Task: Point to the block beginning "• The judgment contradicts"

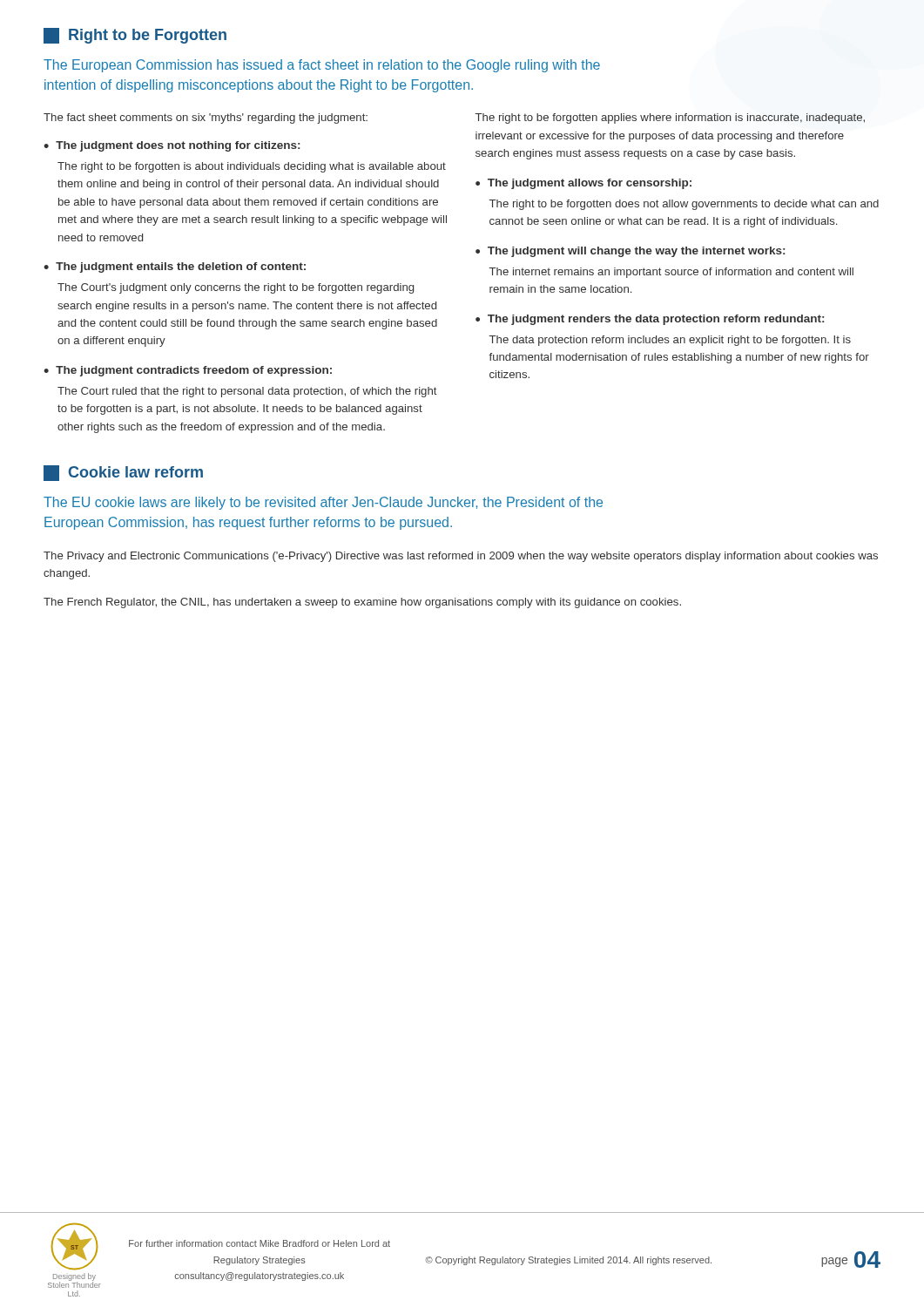Action: (246, 399)
